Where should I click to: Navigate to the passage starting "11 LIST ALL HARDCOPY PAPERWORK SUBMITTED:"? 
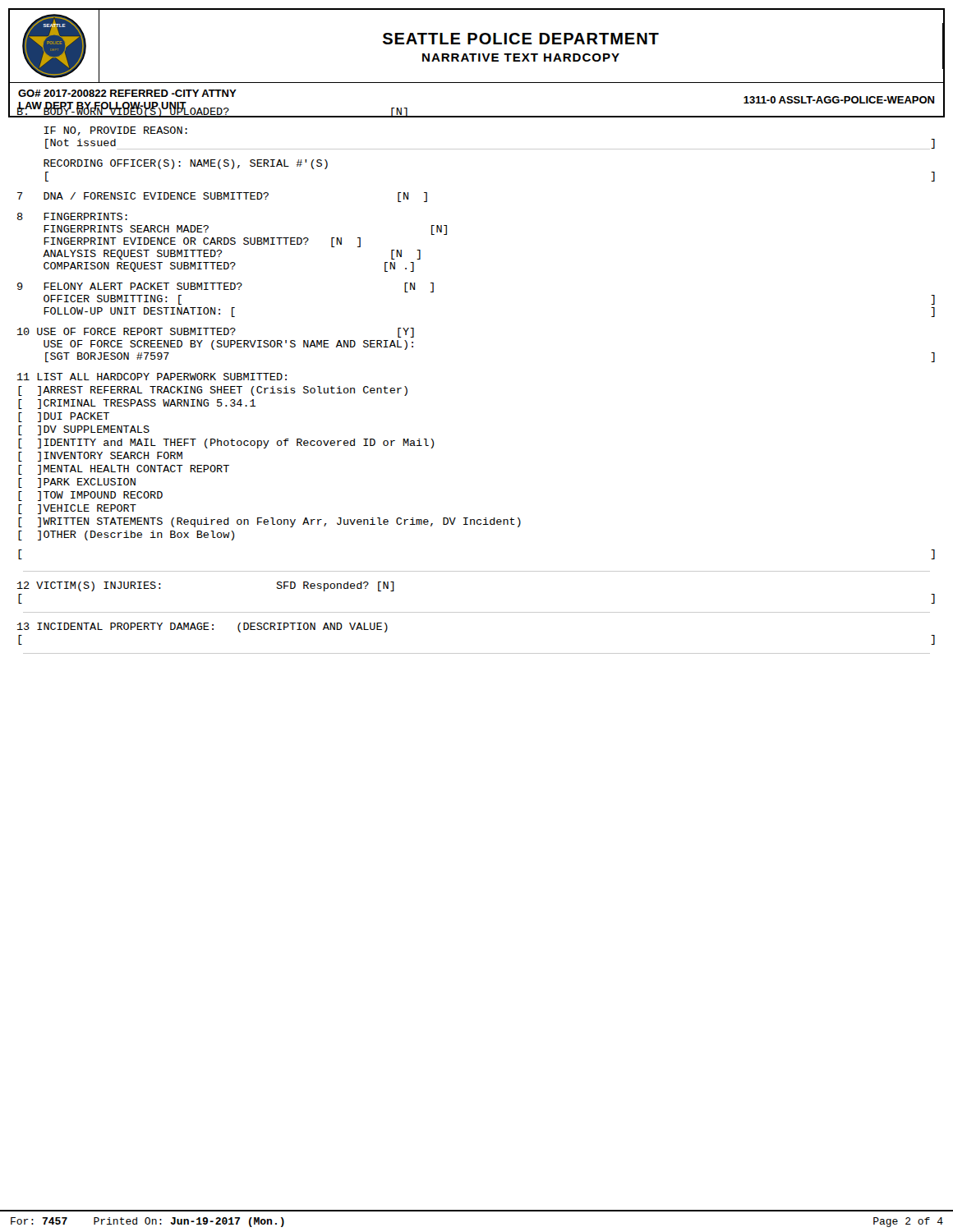pos(153,377)
